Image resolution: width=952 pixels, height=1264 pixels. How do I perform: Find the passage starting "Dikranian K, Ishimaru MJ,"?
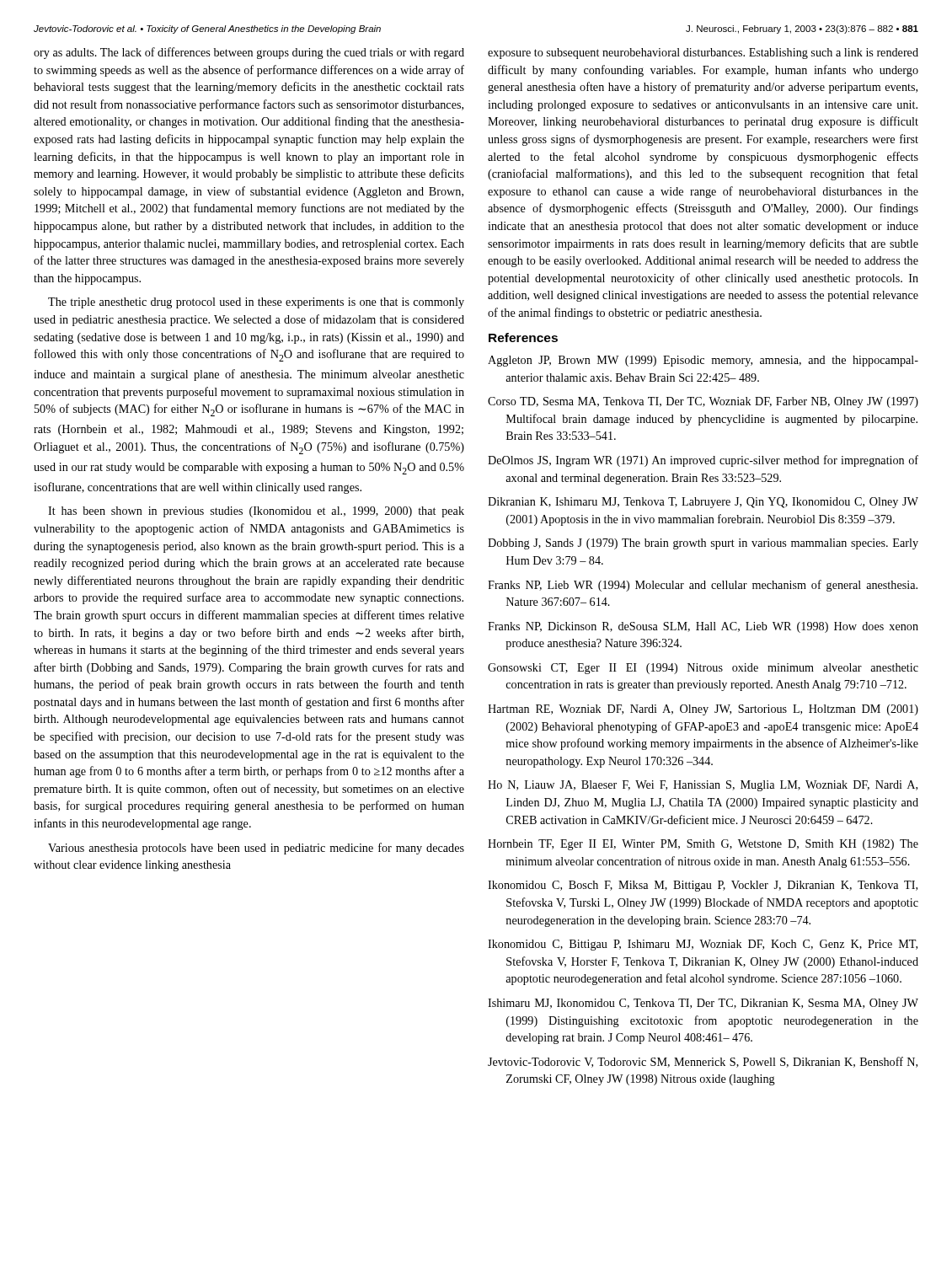703,510
